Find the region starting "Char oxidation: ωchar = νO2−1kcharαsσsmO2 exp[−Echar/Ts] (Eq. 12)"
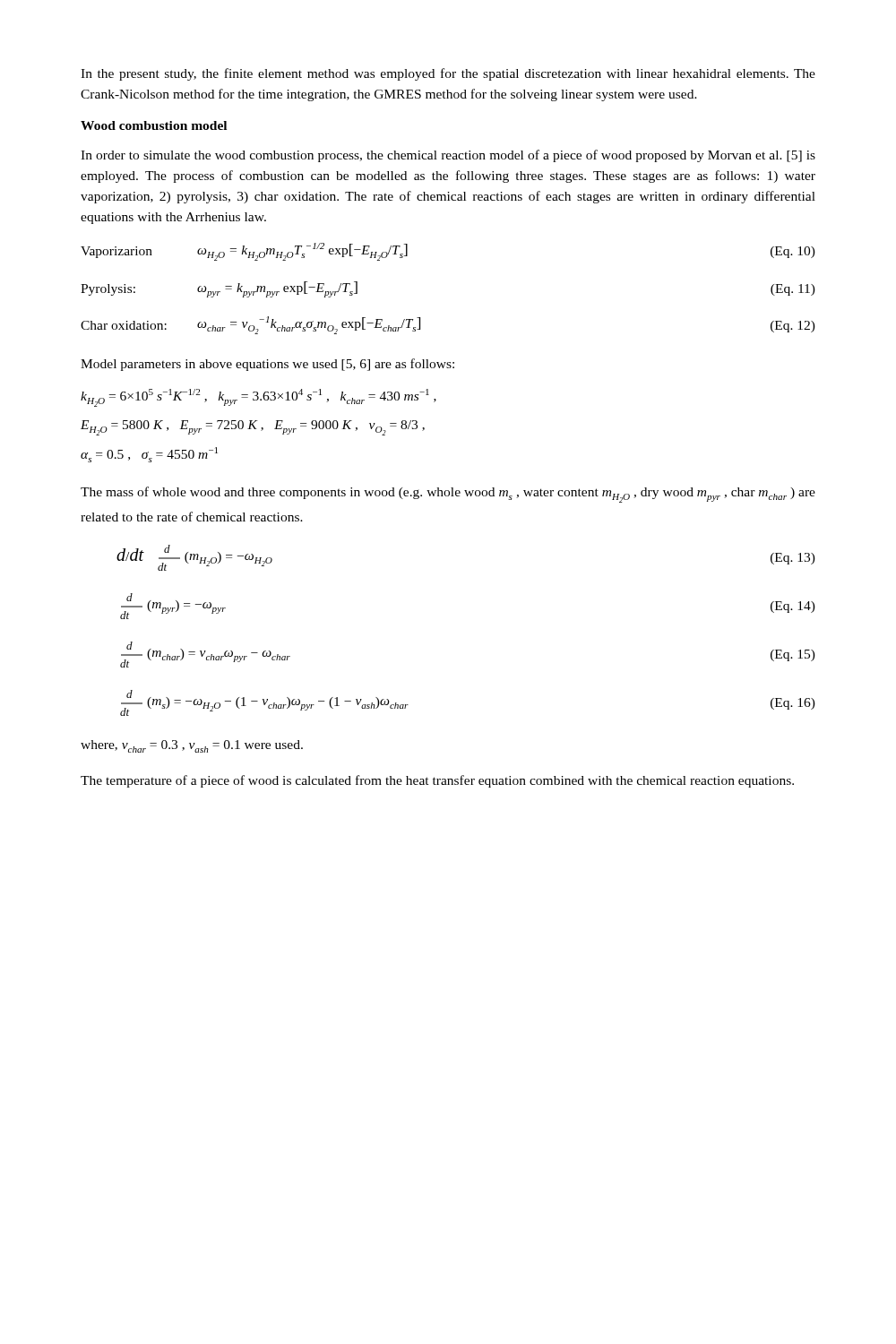This screenshot has height=1344, width=896. tap(127, 325)
